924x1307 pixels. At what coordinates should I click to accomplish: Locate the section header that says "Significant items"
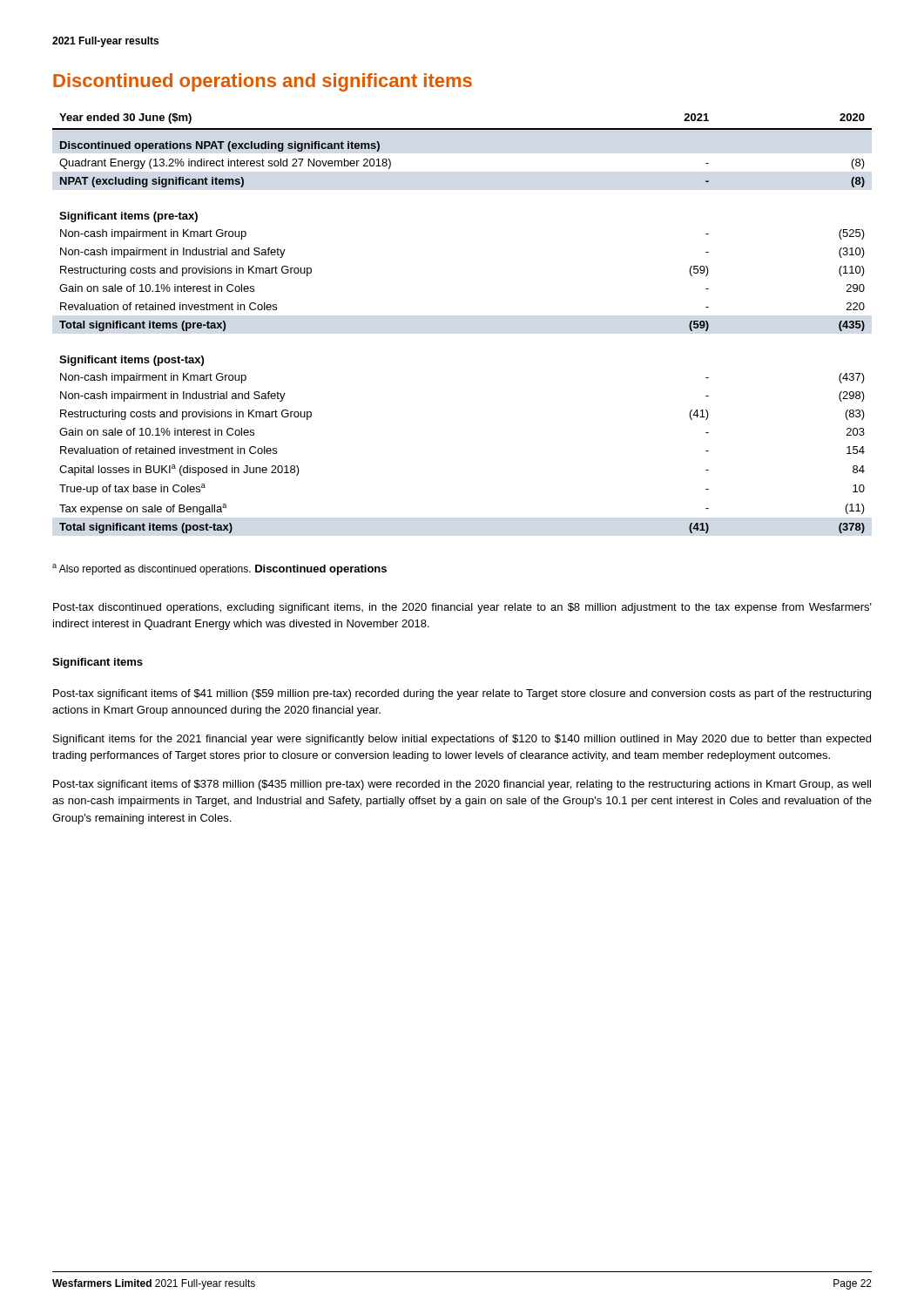(98, 662)
